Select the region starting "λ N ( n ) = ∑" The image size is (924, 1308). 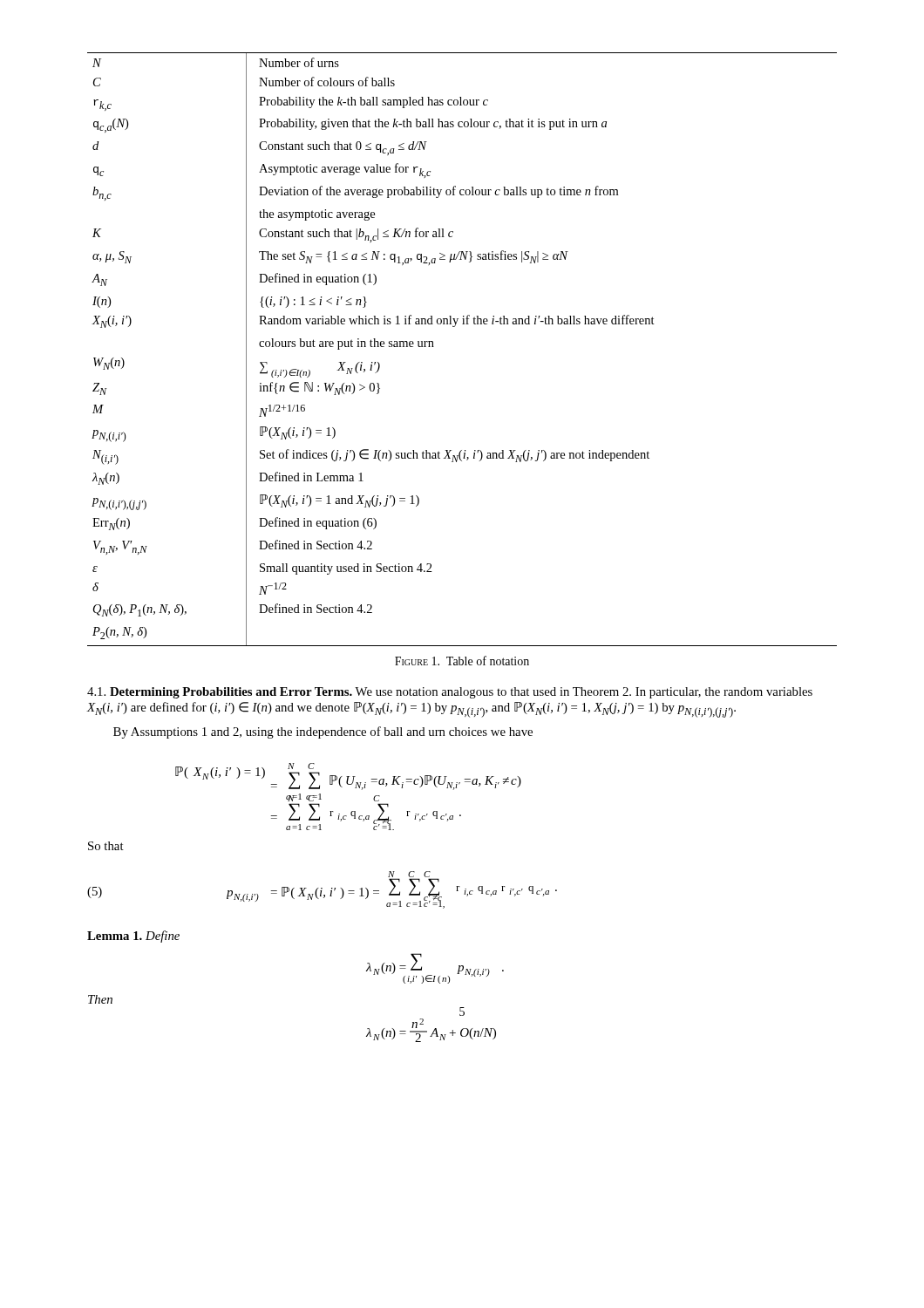[x=462, y=966]
